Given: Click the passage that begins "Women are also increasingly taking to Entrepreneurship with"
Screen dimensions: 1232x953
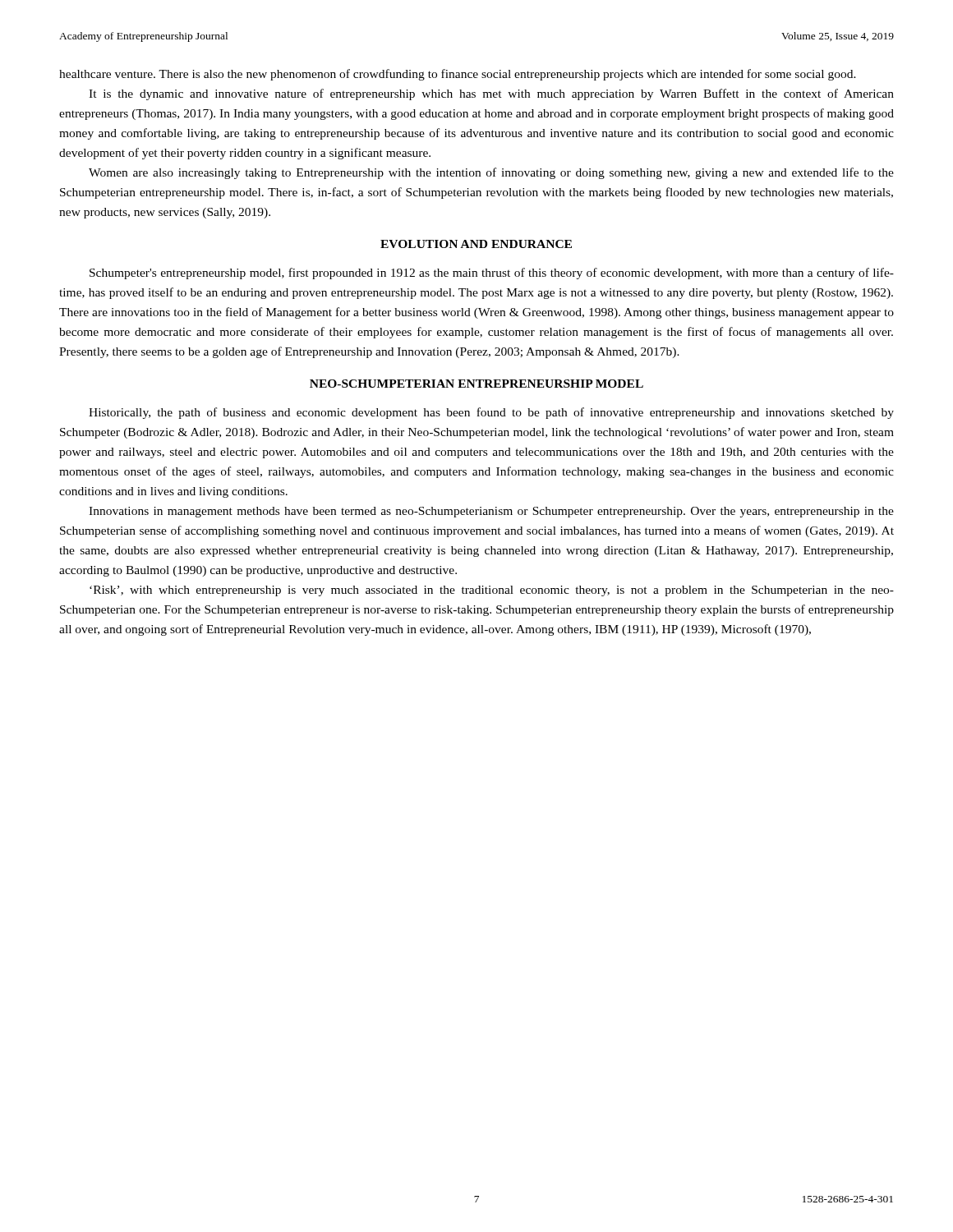Looking at the screenshot, I should (x=476, y=192).
